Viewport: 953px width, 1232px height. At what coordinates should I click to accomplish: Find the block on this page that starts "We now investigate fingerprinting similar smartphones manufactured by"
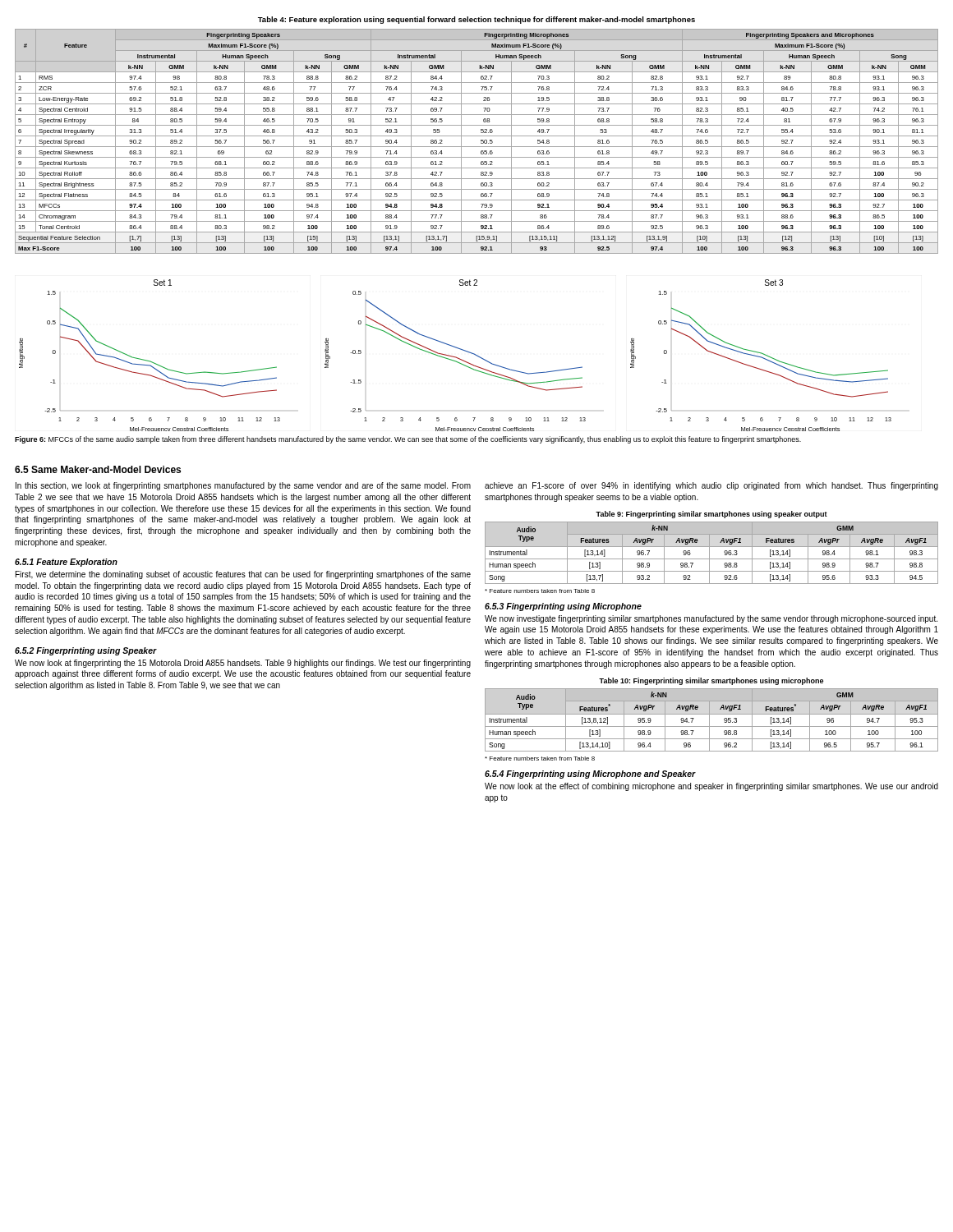click(x=711, y=641)
